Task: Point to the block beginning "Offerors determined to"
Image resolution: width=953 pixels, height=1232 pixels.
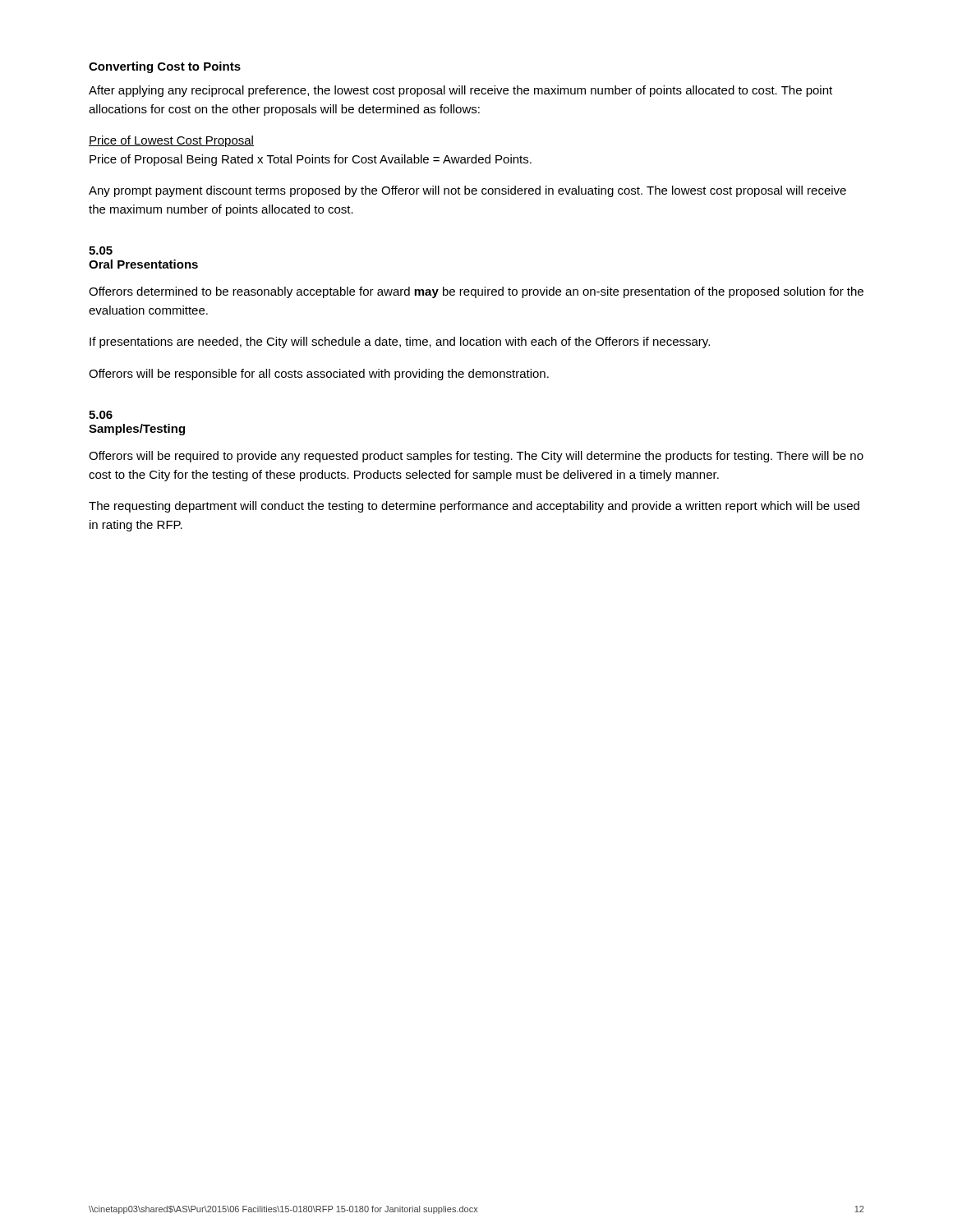Action: pyautogui.click(x=476, y=300)
